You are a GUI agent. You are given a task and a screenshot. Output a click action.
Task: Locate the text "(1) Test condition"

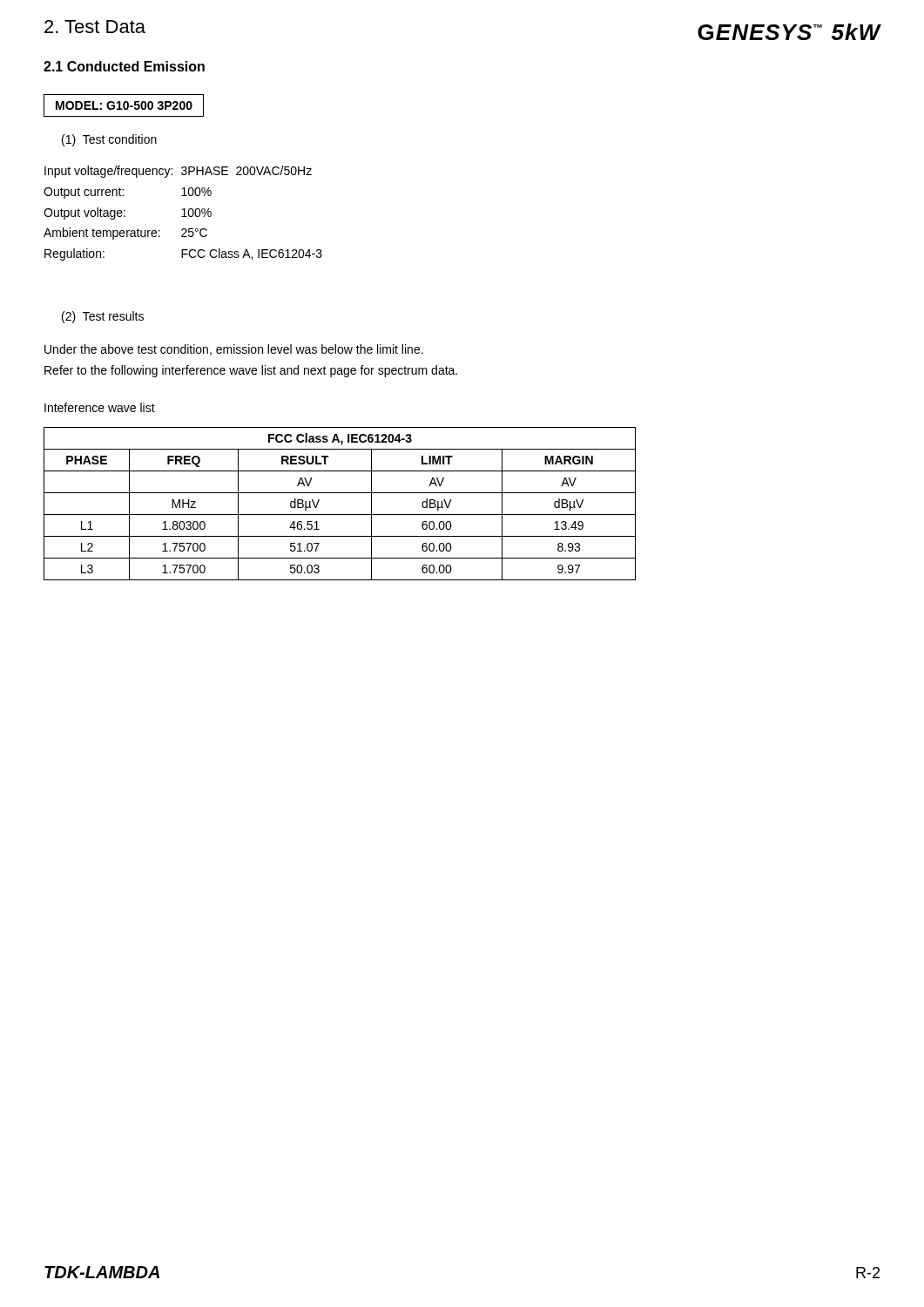pyautogui.click(x=109, y=139)
